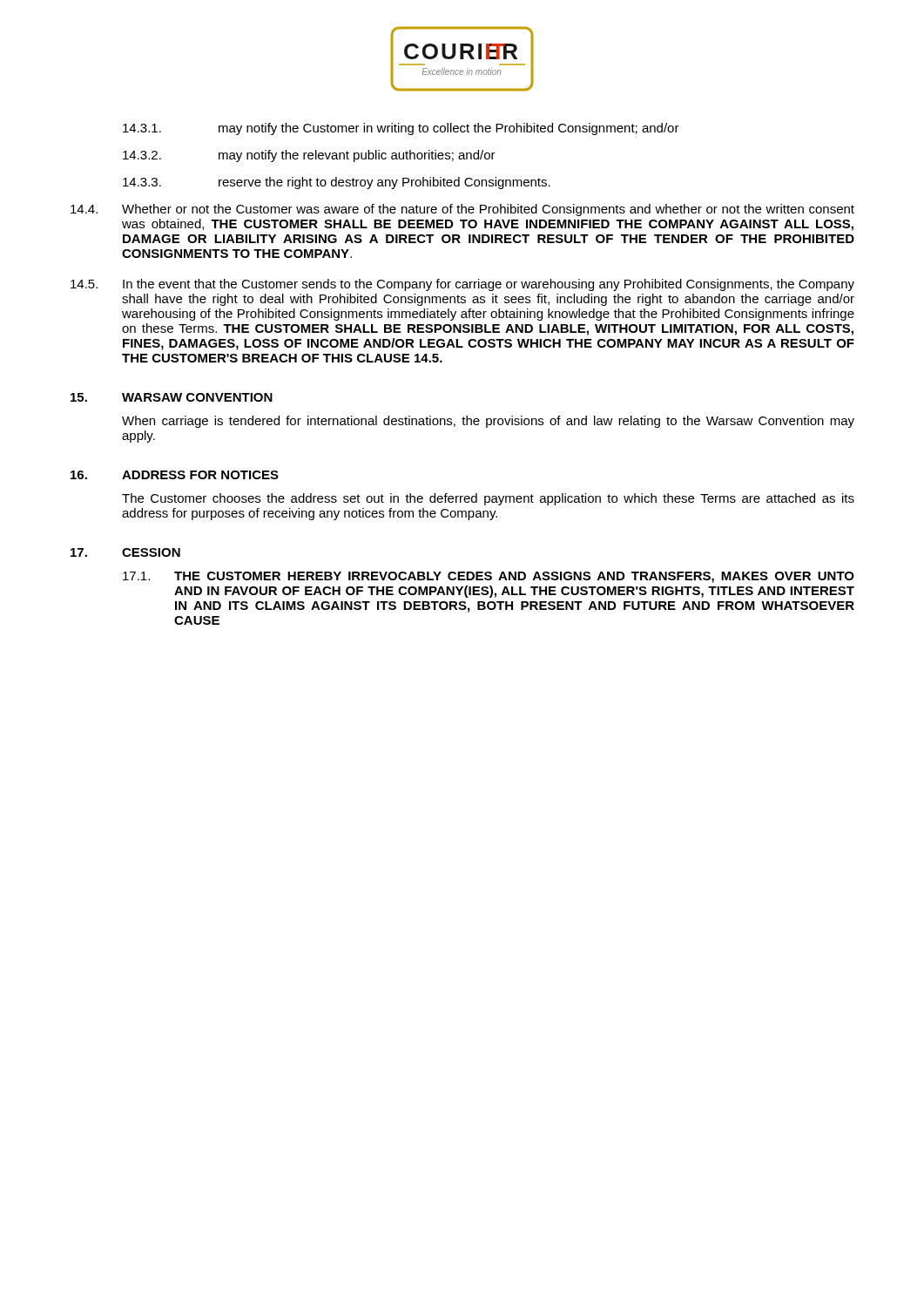This screenshot has width=924, height=1307.
Task: Locate the block of text that opens with "14.3.1. may notify the"
Action: pos(462,128)
